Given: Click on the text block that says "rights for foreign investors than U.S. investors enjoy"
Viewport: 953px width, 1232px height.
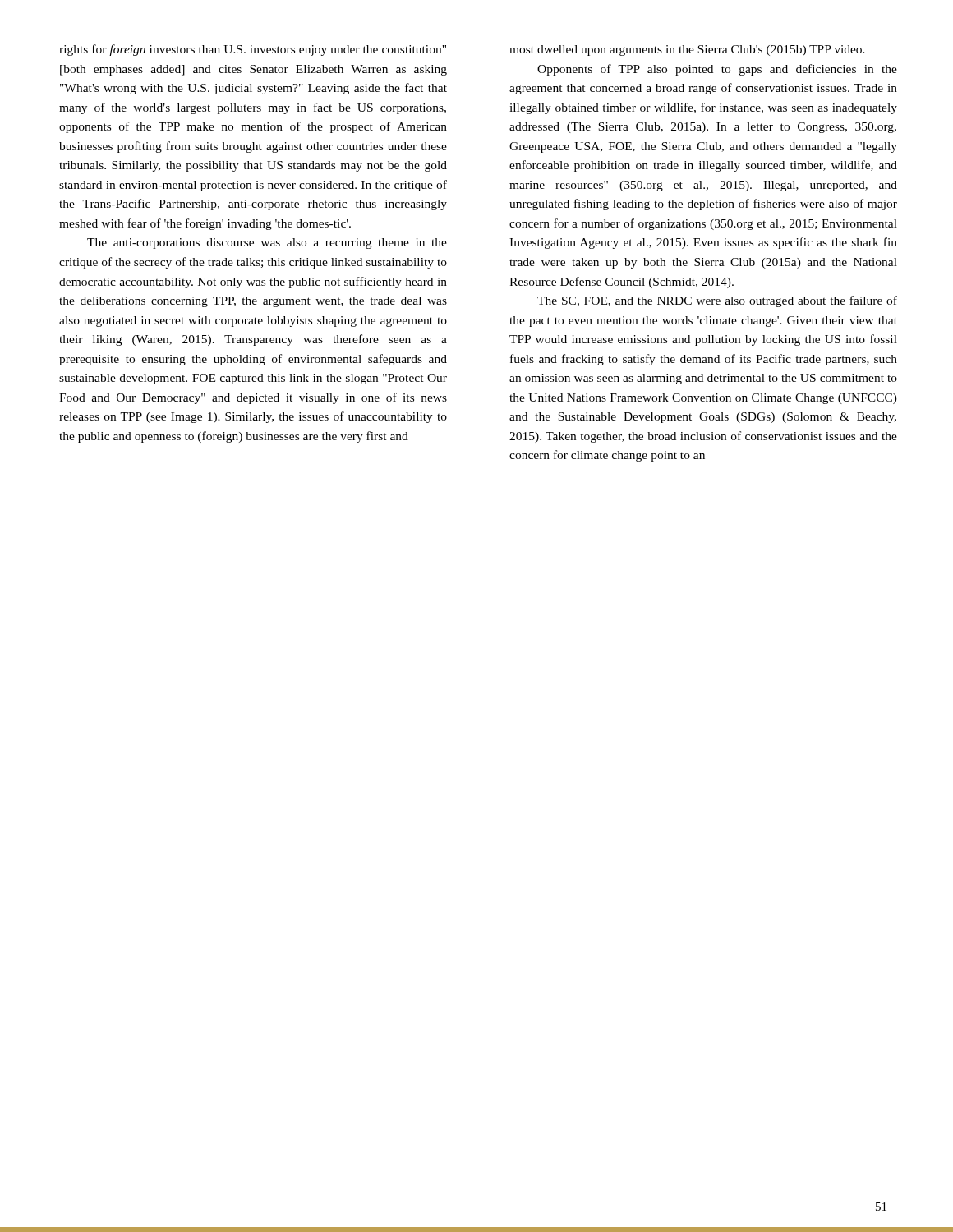Looking at the screenshot, I should (x=253, y=243).
